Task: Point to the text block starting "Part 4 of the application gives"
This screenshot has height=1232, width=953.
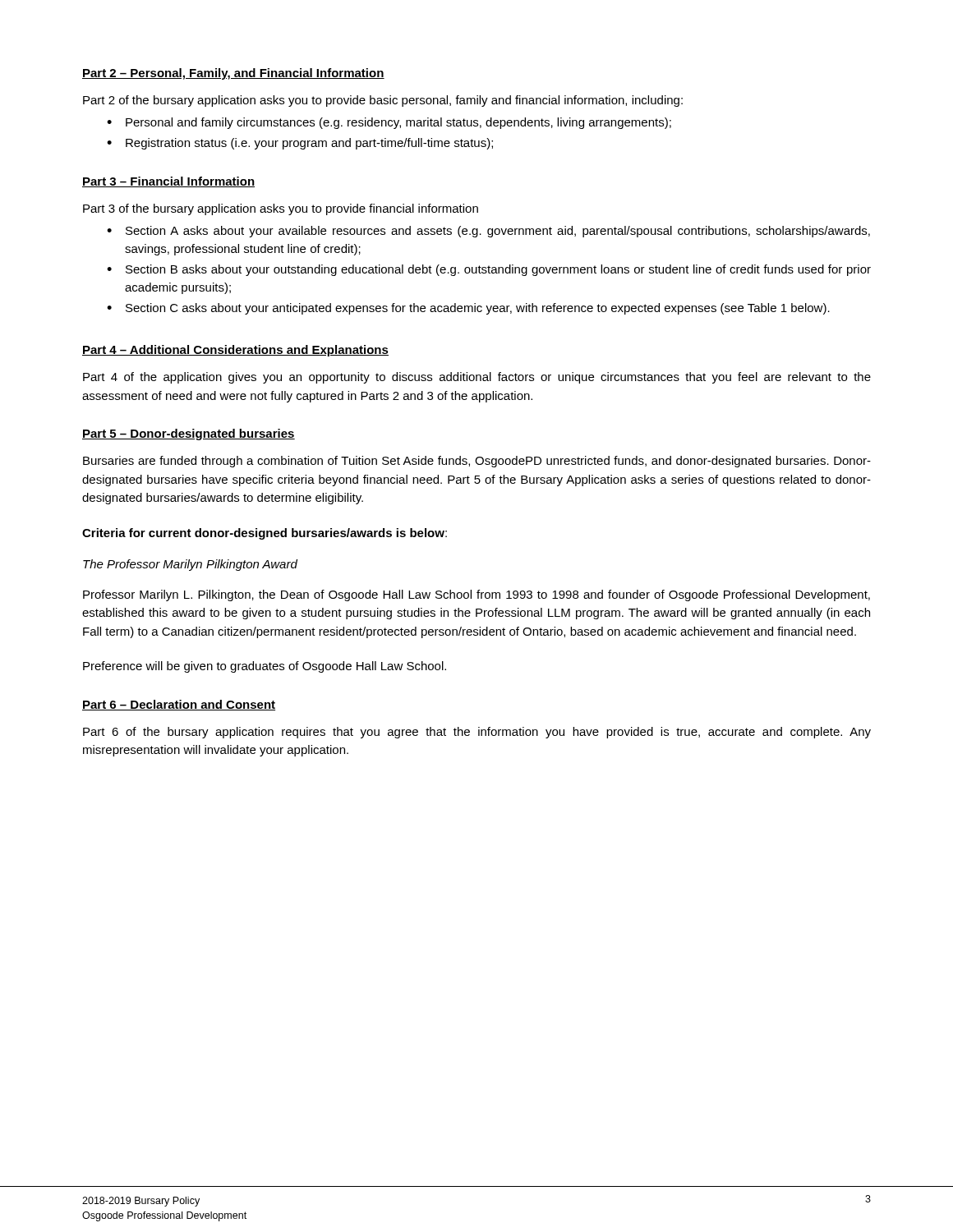Action: 476,386
